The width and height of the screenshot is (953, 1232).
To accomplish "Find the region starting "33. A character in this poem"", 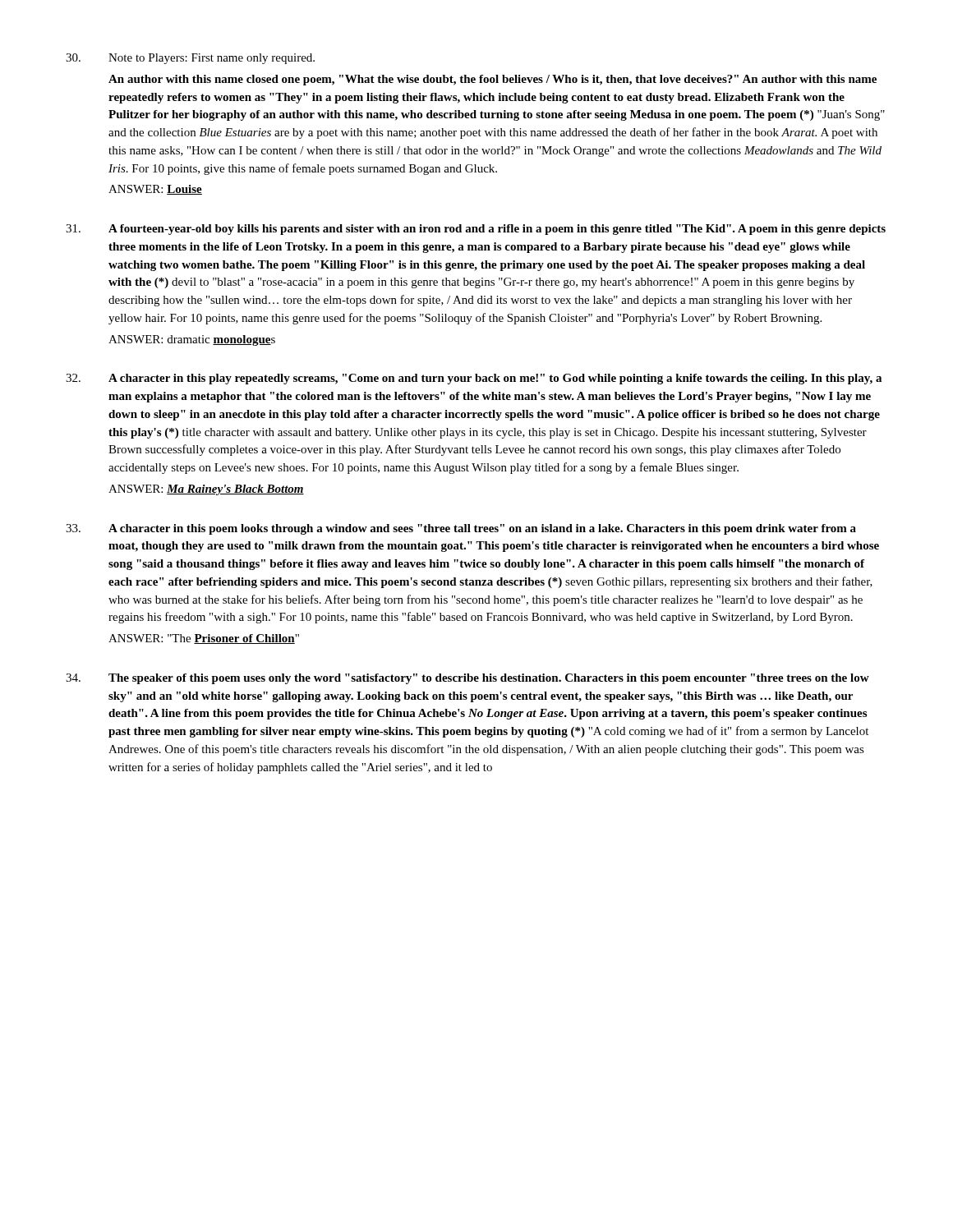I will 476,585.
